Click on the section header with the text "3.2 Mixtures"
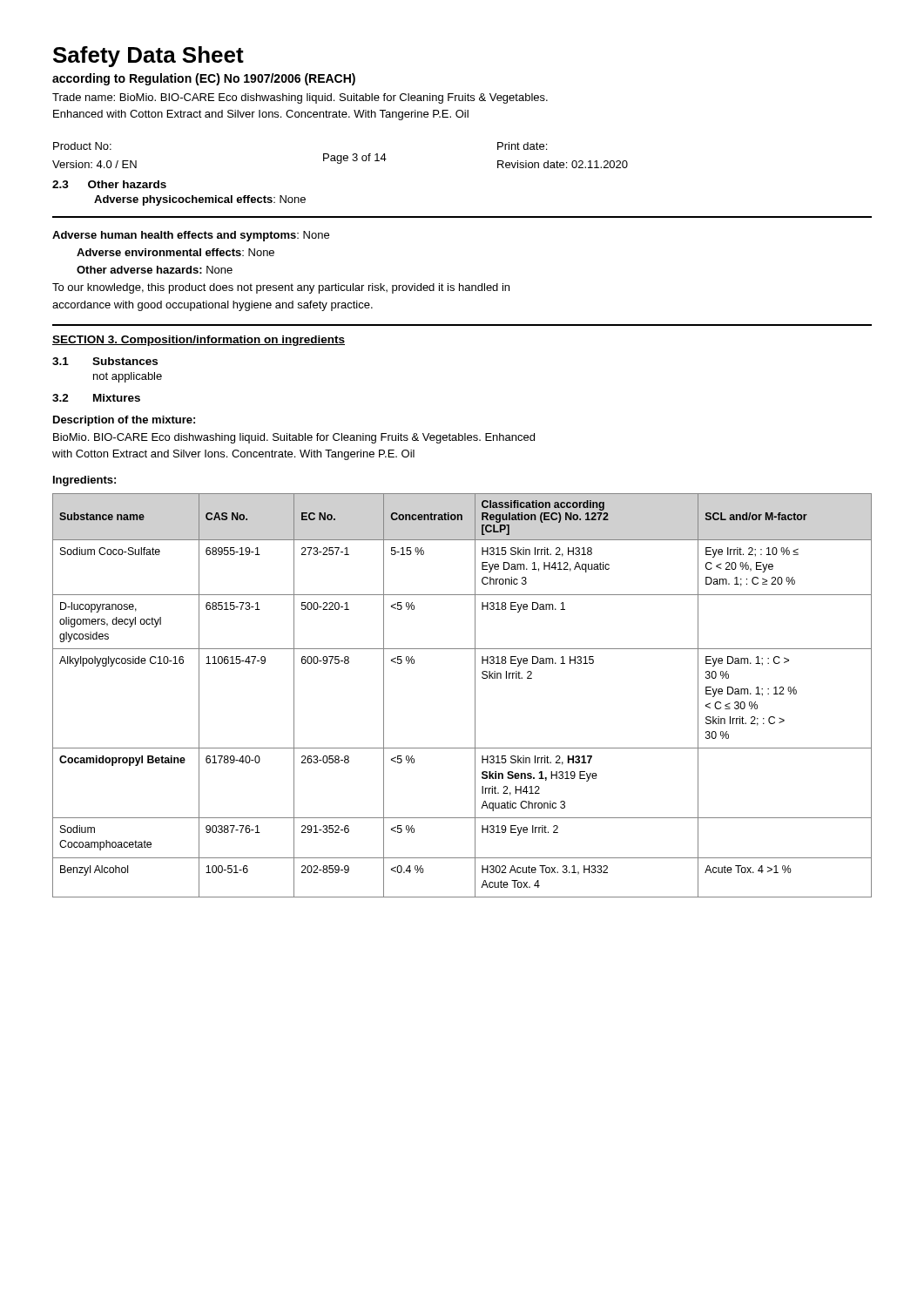 coord(96,398)
